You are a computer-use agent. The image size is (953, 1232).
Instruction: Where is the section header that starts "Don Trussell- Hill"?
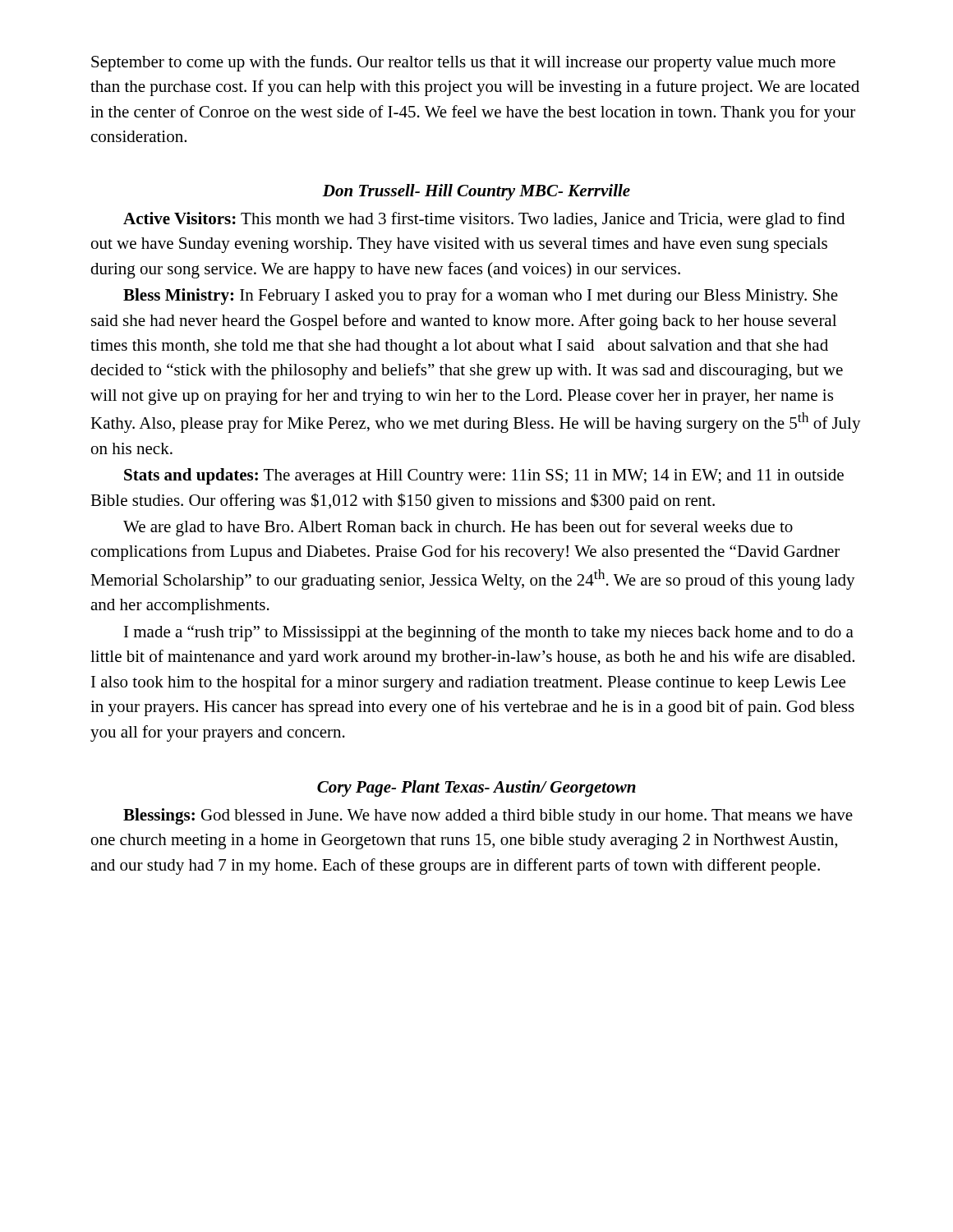pyautogui.click(x=476, y=190)
